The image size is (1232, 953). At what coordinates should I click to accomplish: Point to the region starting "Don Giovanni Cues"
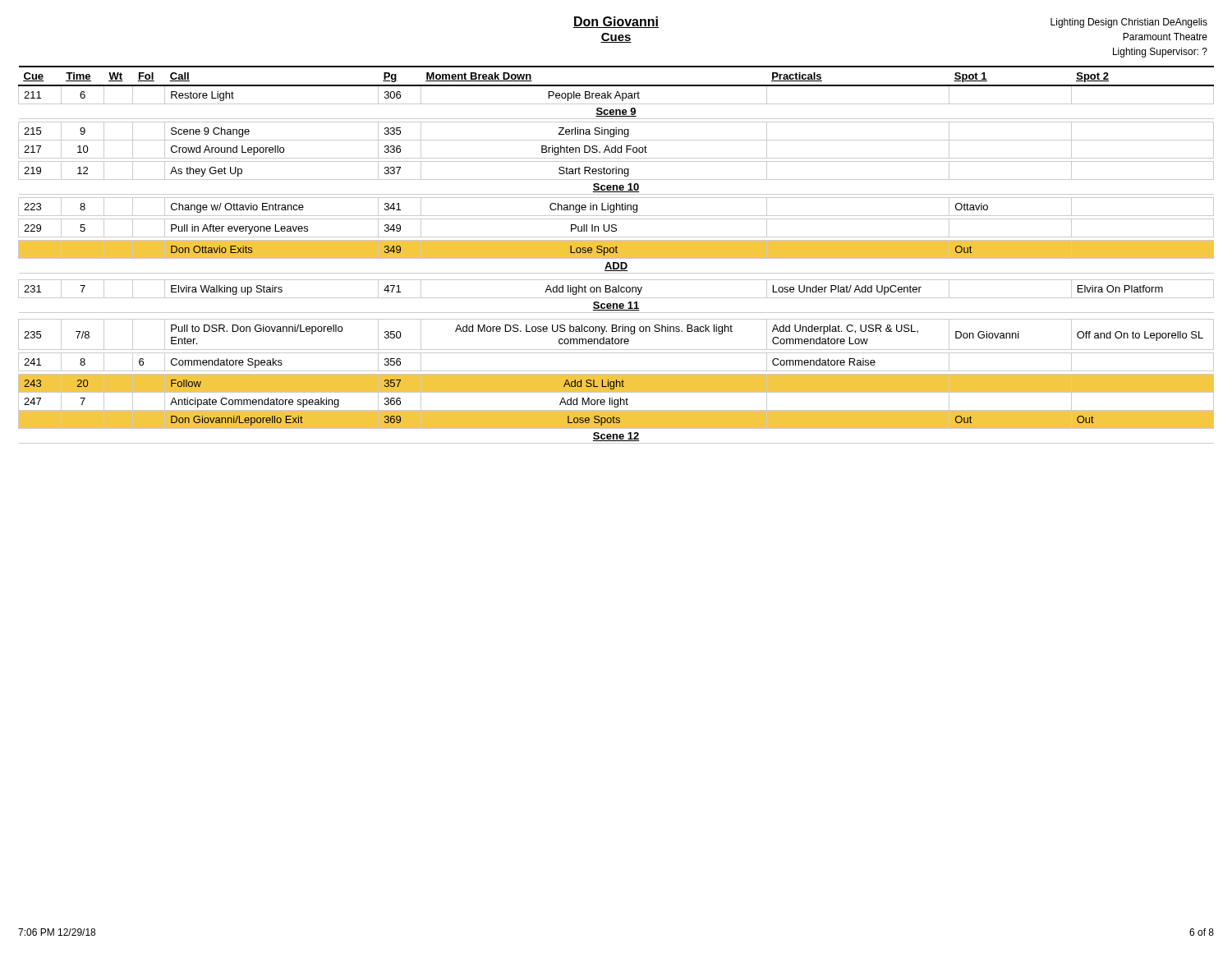coord(616,29)
